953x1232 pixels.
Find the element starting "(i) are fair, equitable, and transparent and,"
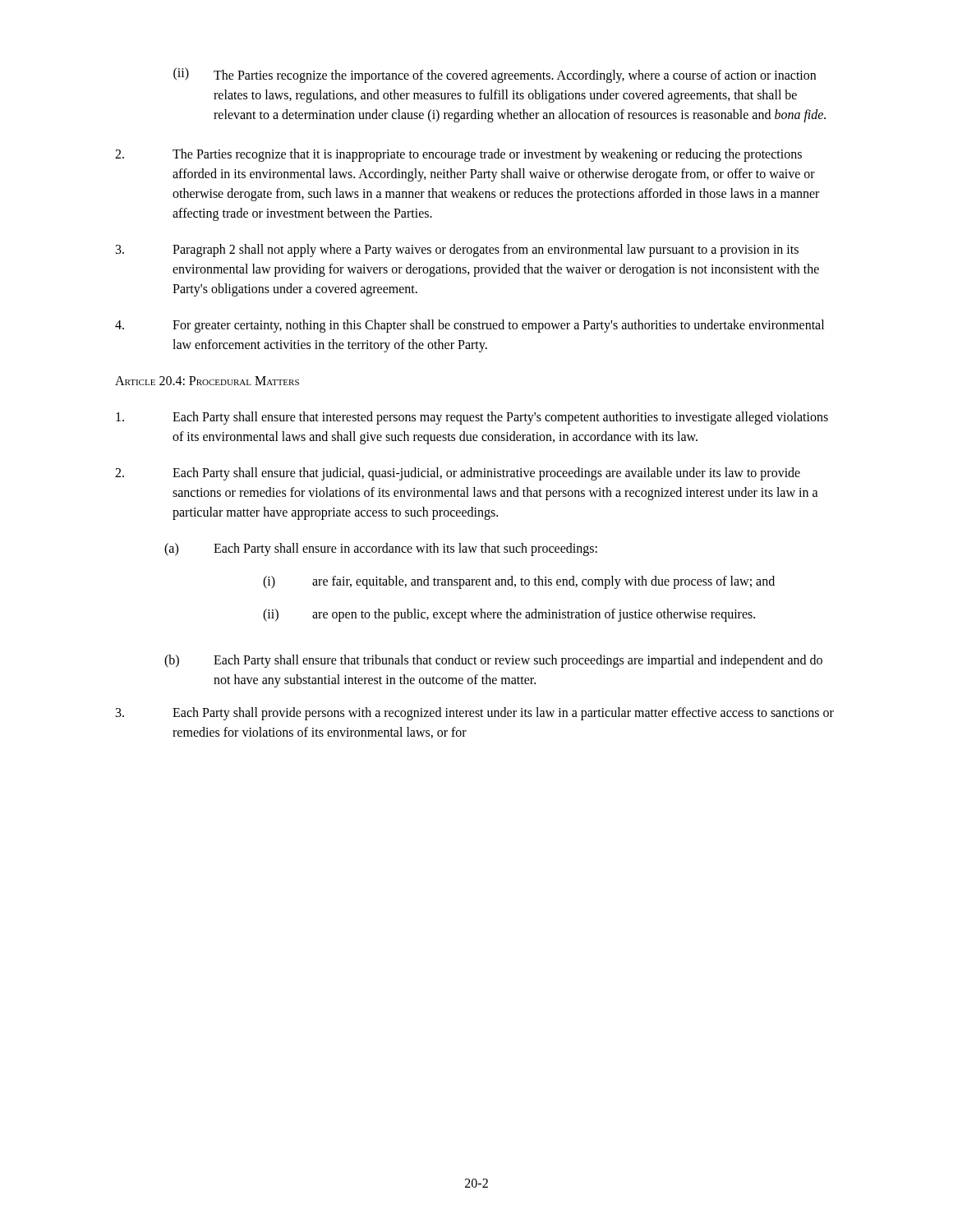tap(550, 582)
